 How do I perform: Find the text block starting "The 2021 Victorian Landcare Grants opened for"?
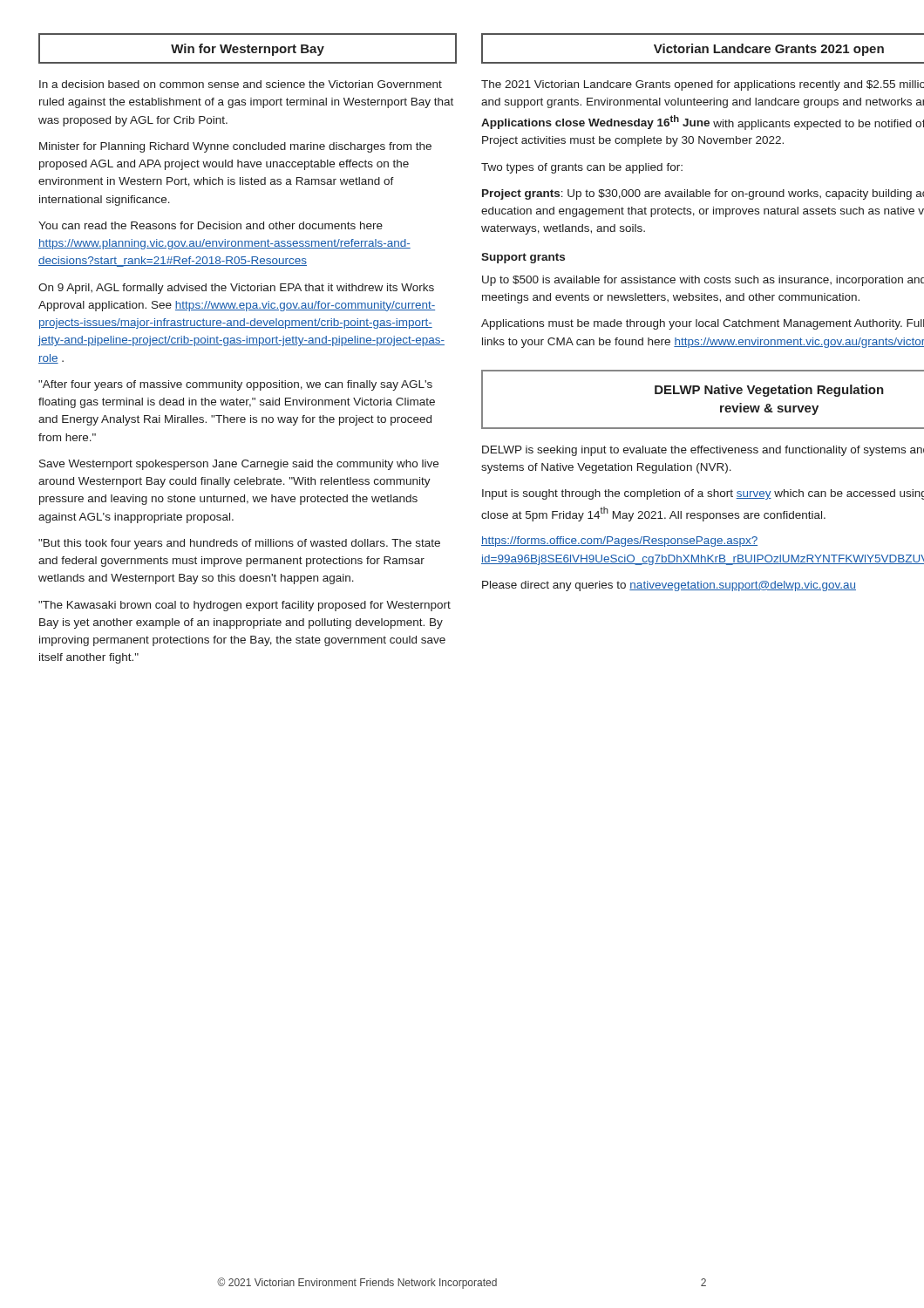(x=703, y=85)
